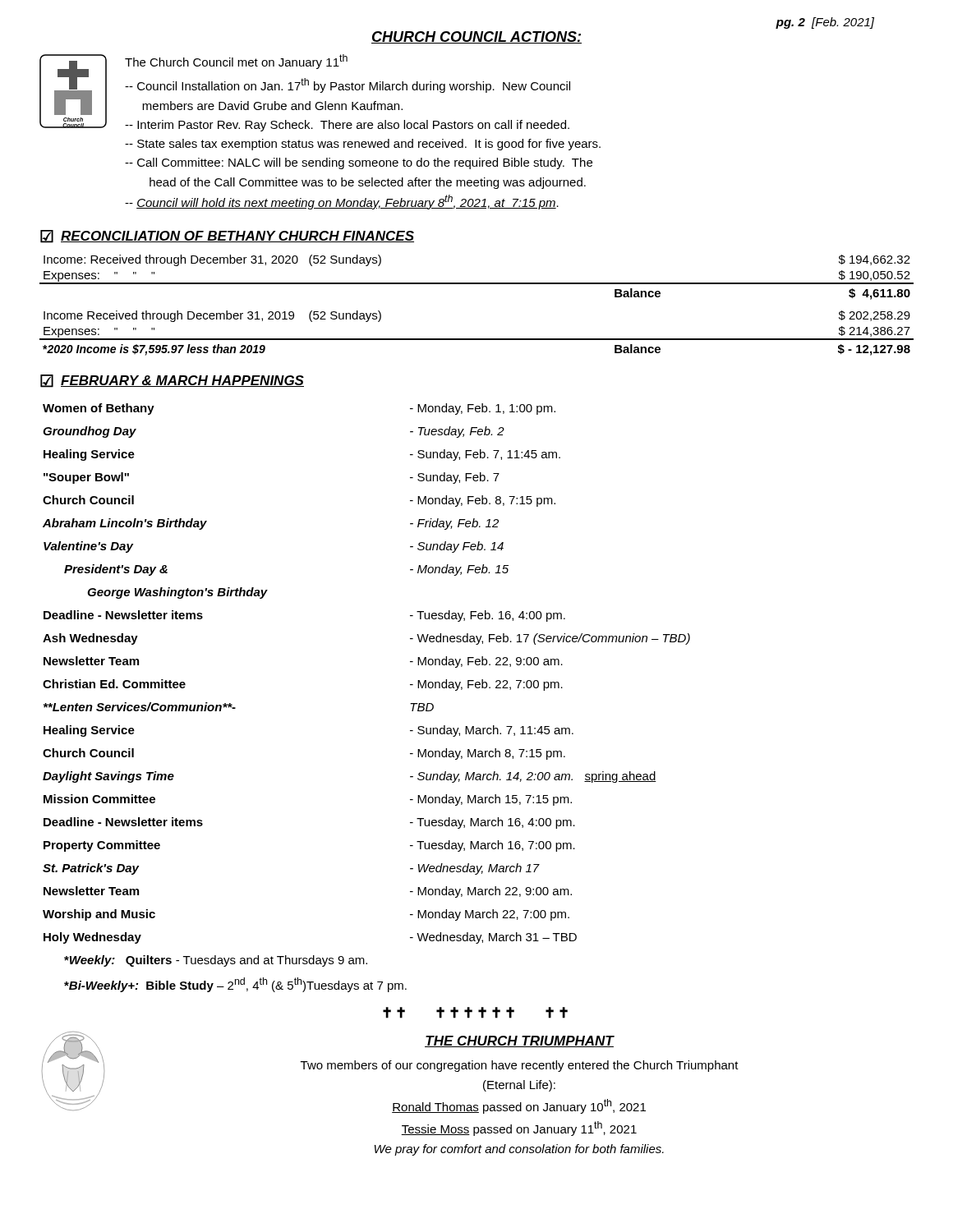Point to the passage starting "CHURCH COUNCIL ACTIONS:"
Viewport: 953px width, 1232px height.
(476, 37)
